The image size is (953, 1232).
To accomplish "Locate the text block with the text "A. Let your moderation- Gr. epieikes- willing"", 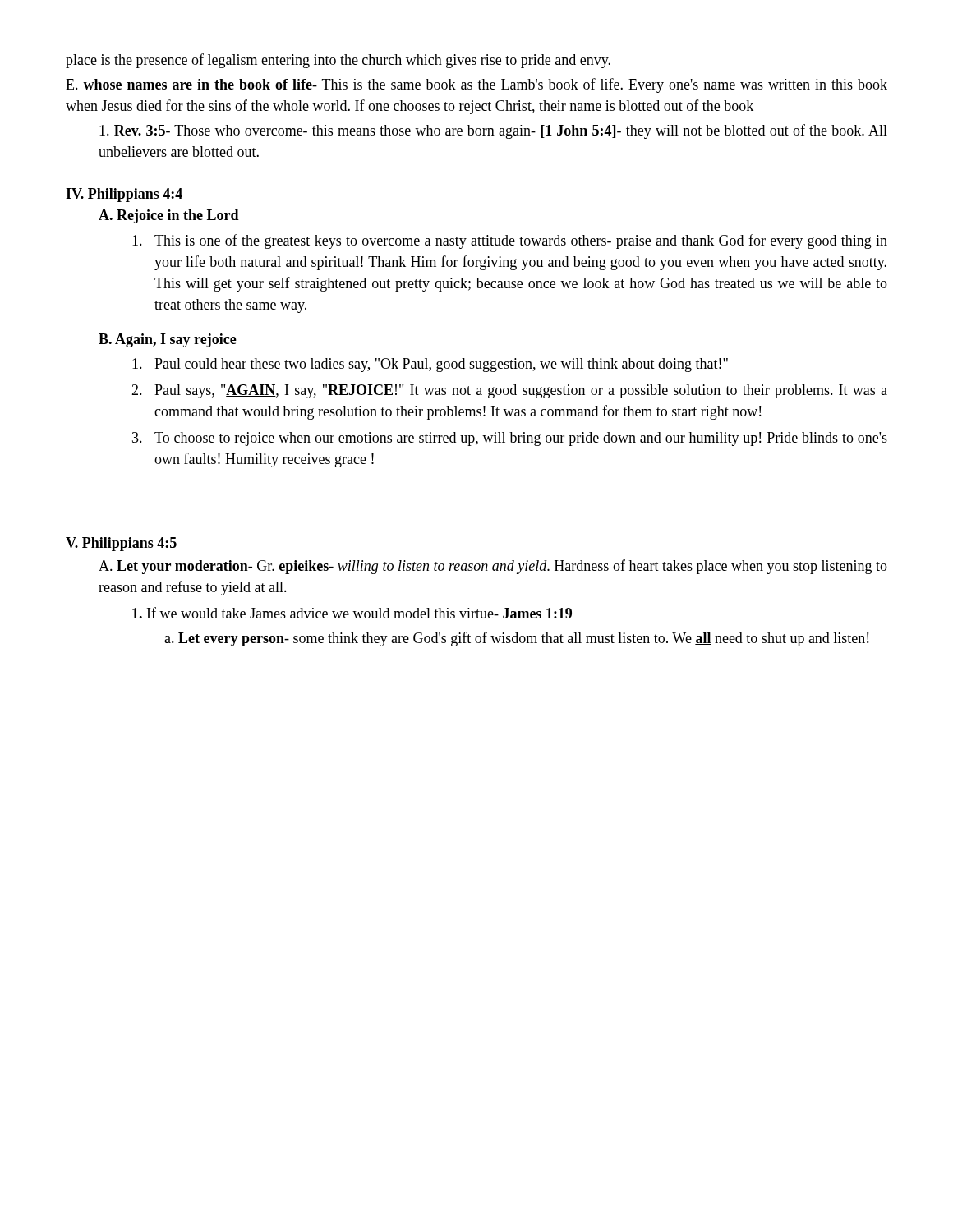I will (493, 576).
